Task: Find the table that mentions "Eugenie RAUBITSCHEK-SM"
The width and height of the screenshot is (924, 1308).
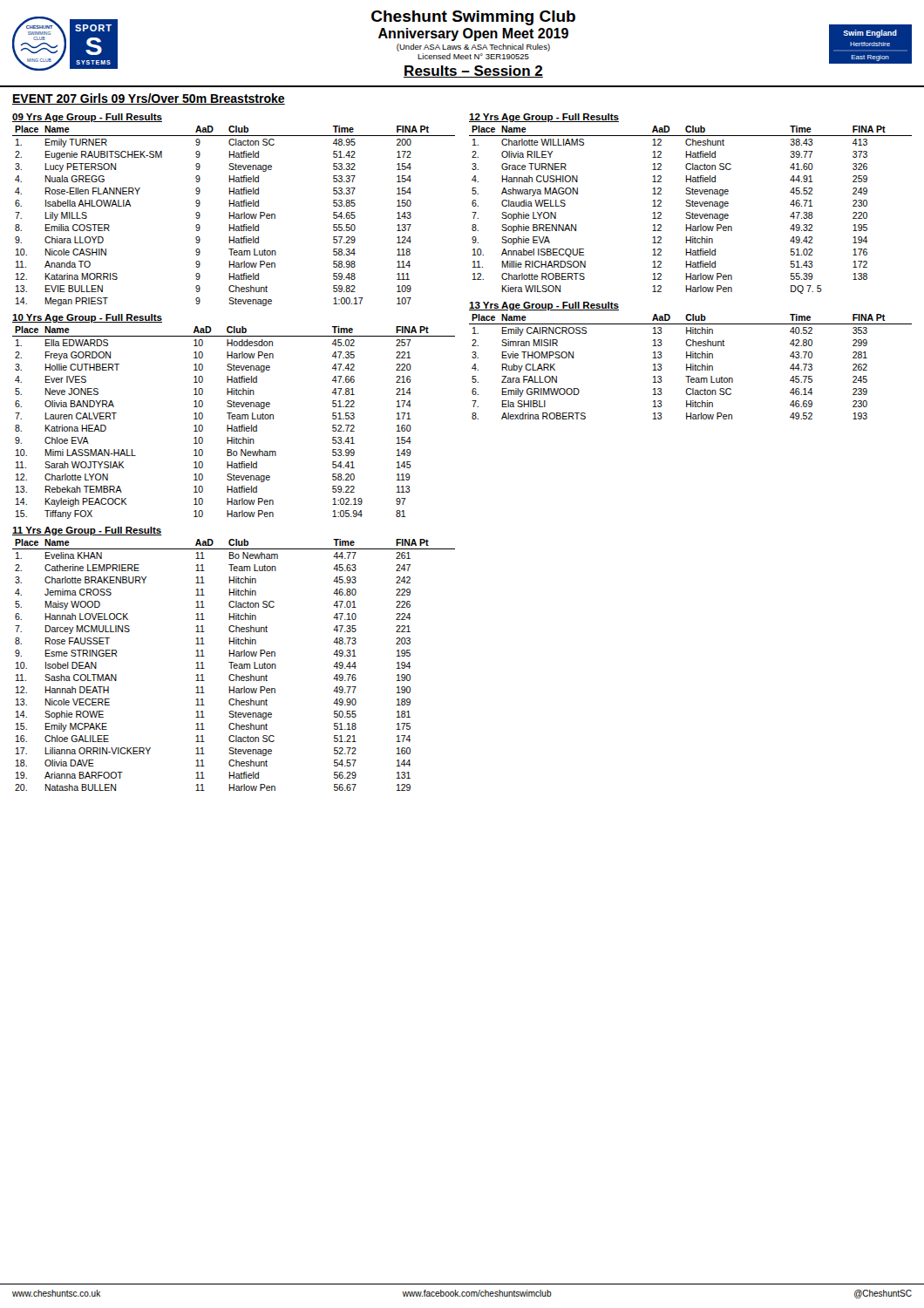Action: point(234,215)
